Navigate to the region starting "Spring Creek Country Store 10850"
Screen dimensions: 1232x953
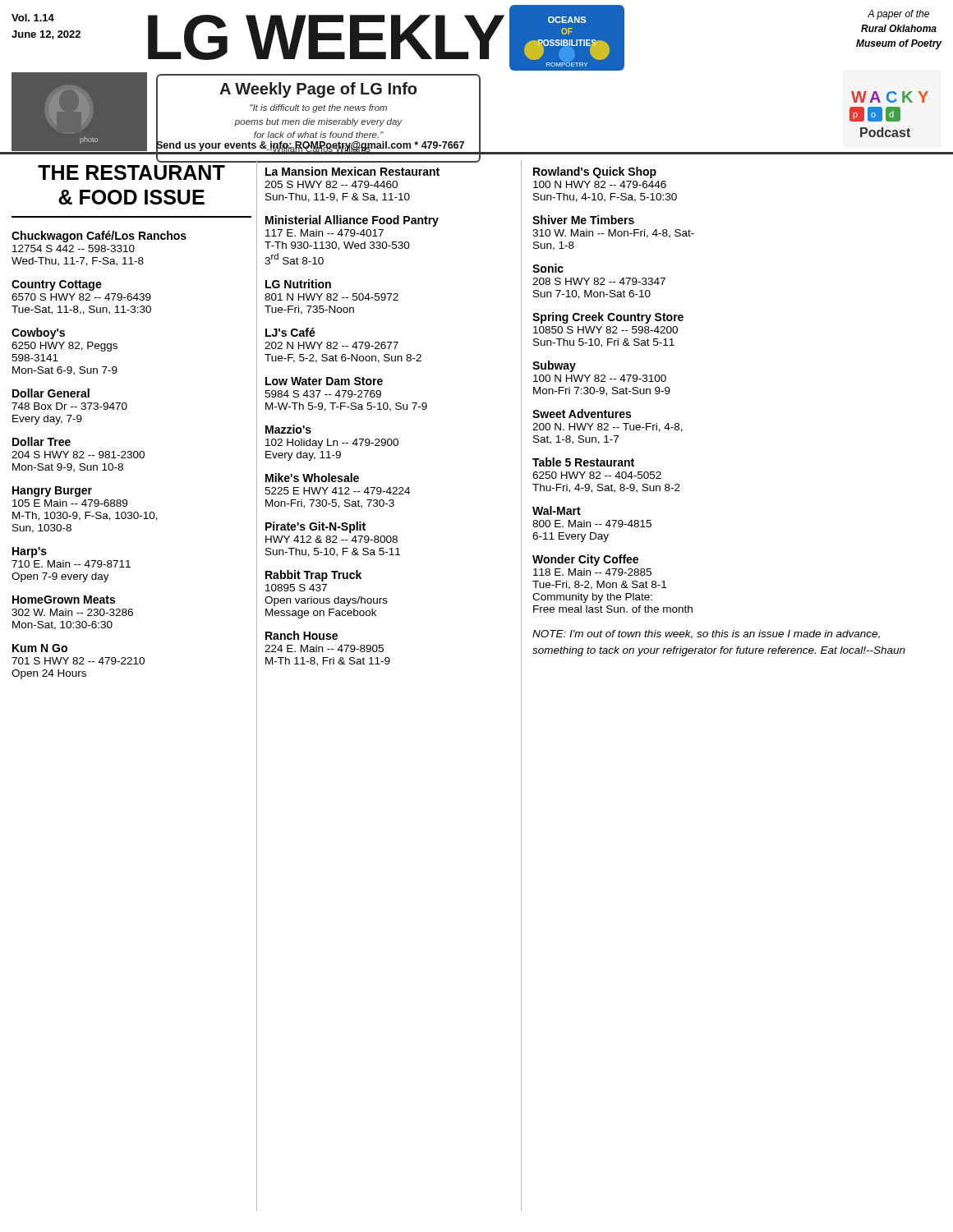click(608, 318)
